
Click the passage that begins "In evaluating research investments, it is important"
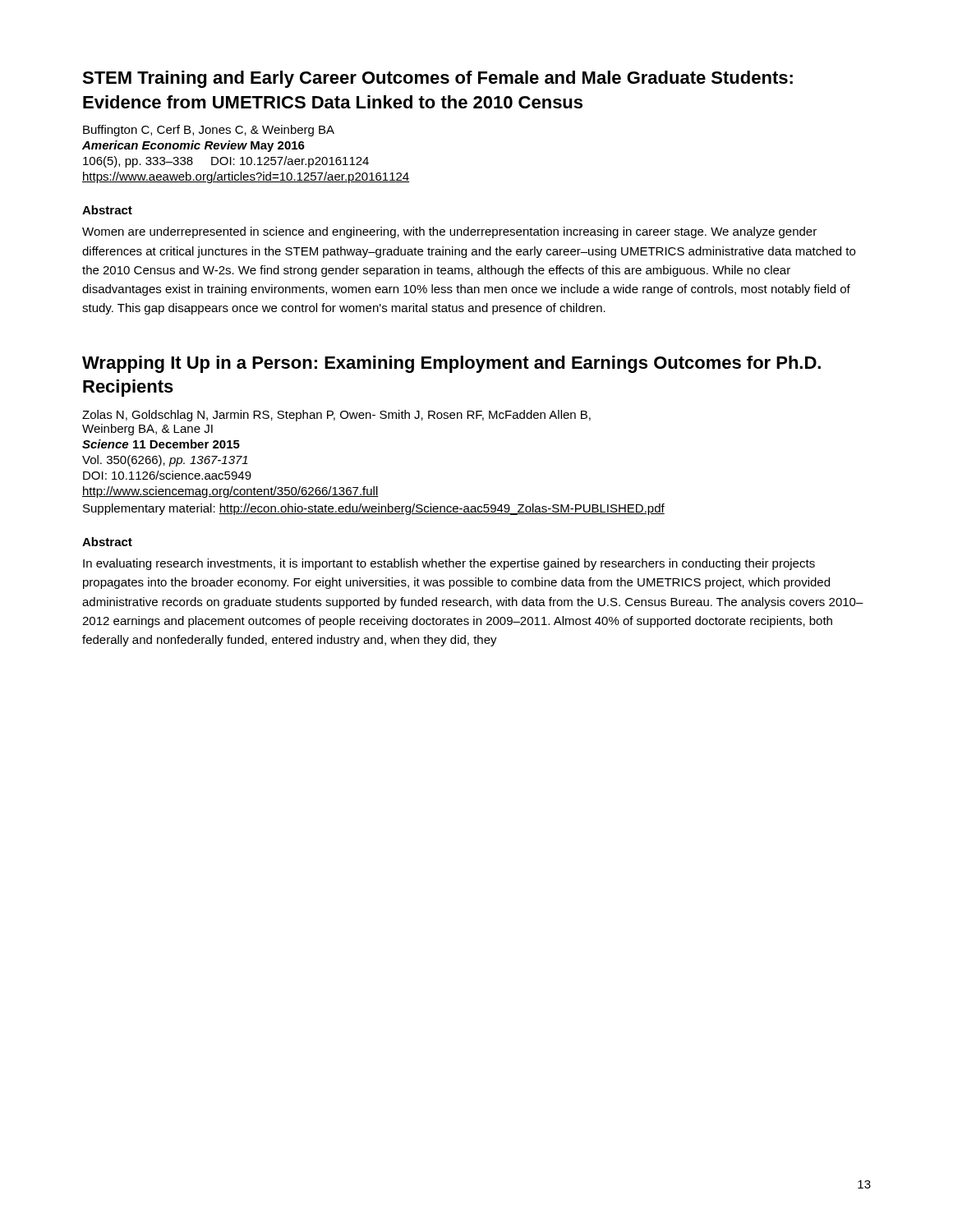click(x=472, y=601)
